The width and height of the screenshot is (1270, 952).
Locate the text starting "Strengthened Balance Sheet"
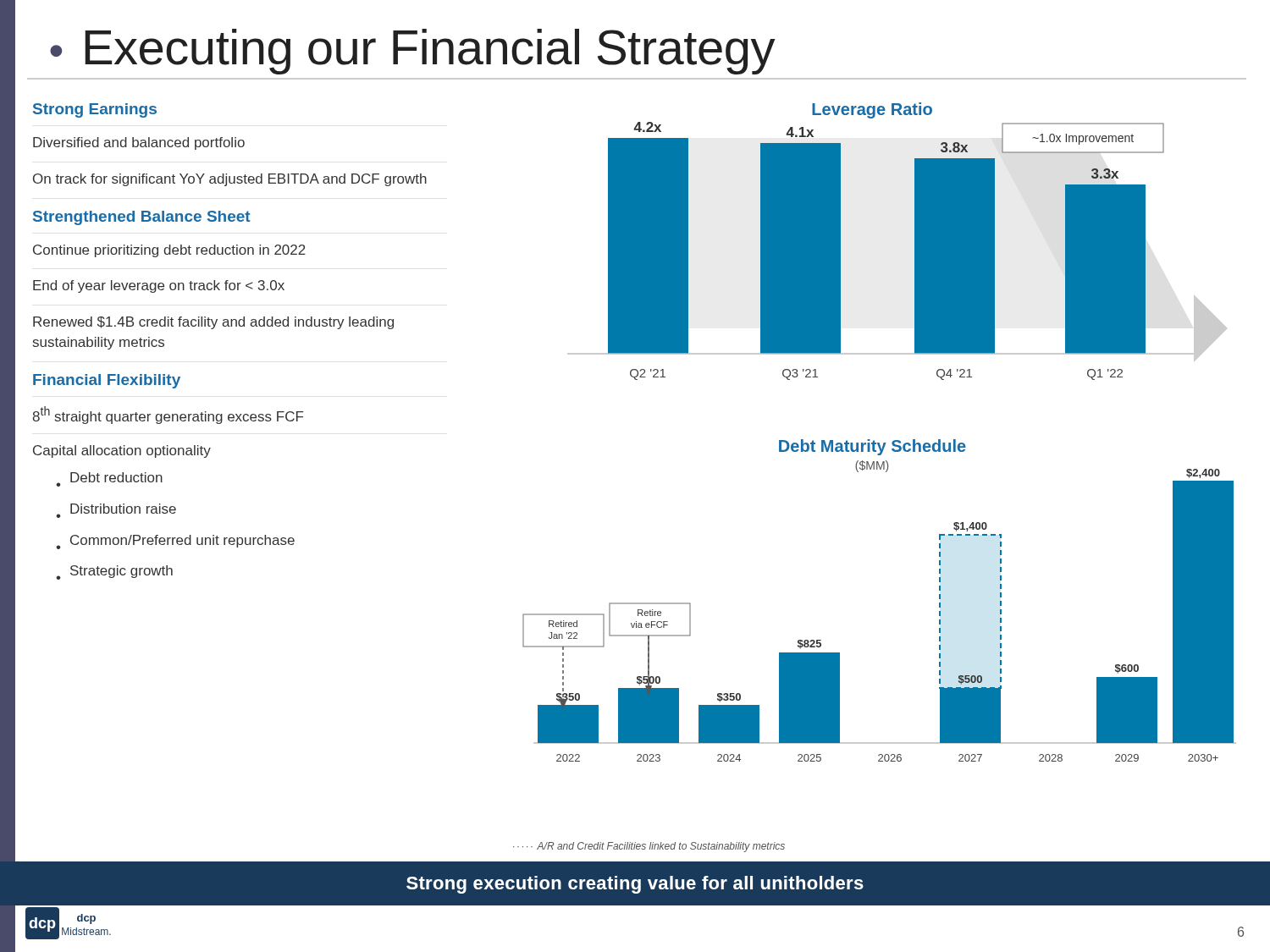click(x=141, y=216)
